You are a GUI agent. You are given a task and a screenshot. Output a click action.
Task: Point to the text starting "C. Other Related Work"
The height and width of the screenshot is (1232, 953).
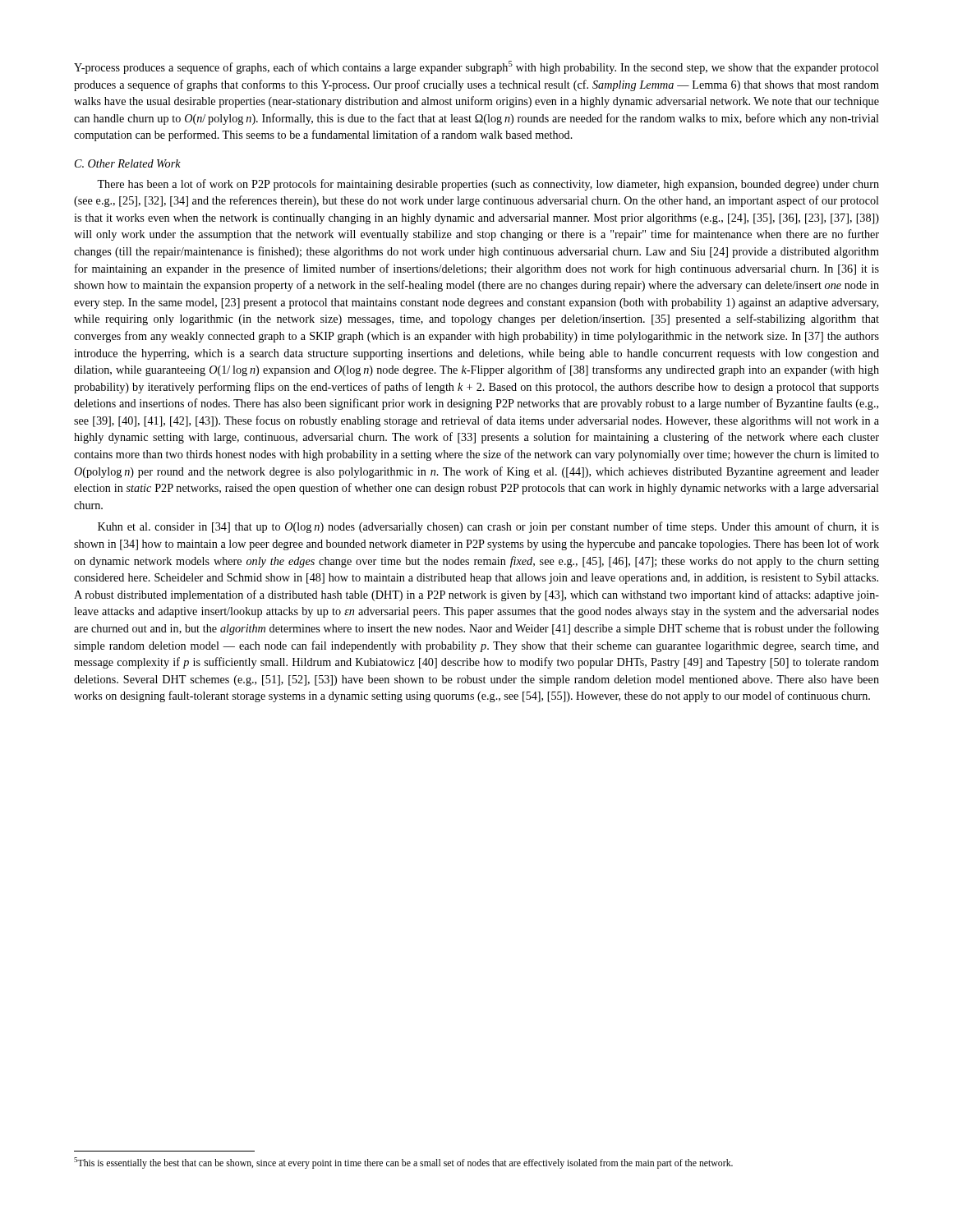coord(128,163)
